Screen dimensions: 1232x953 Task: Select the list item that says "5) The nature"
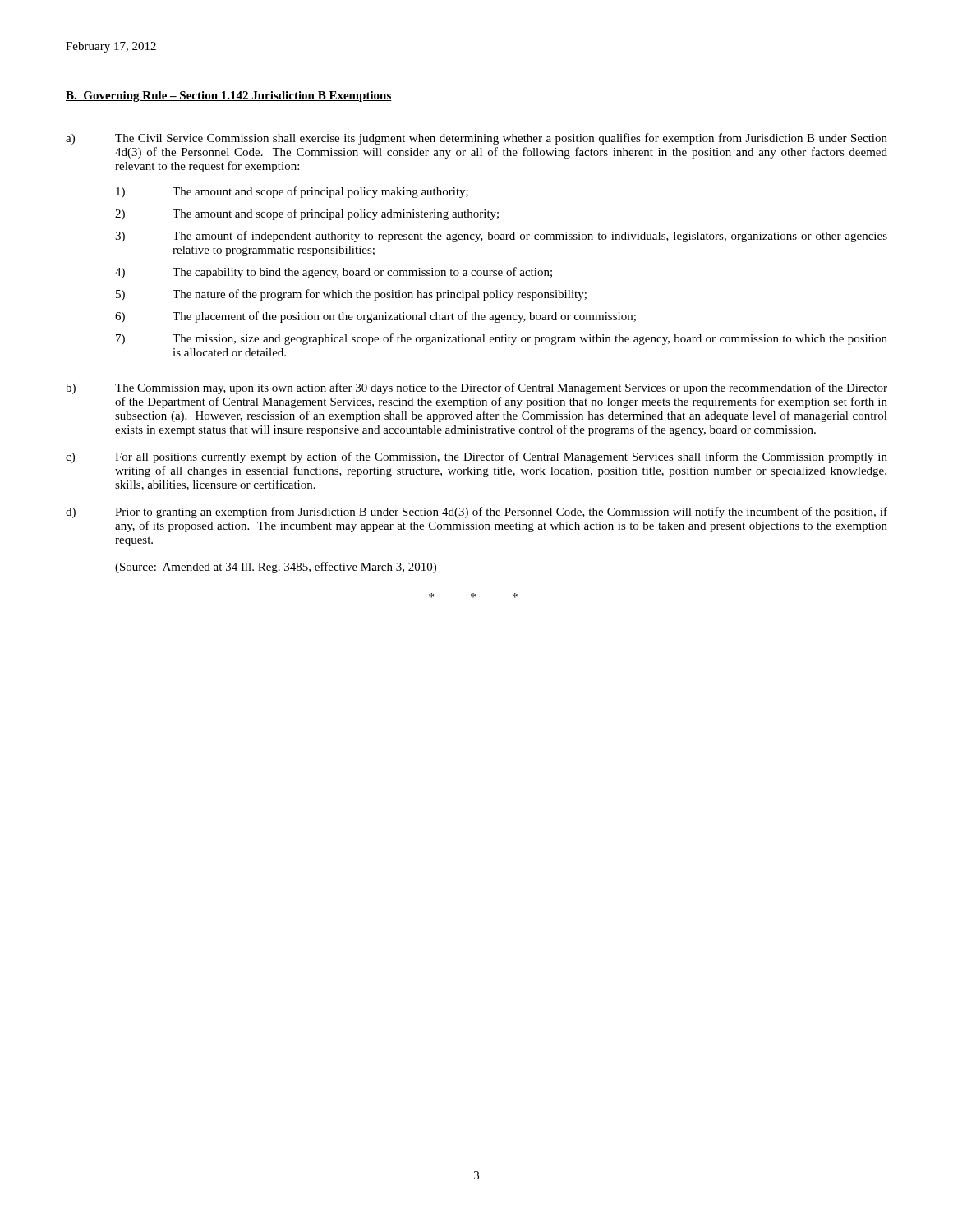point(501,294)
